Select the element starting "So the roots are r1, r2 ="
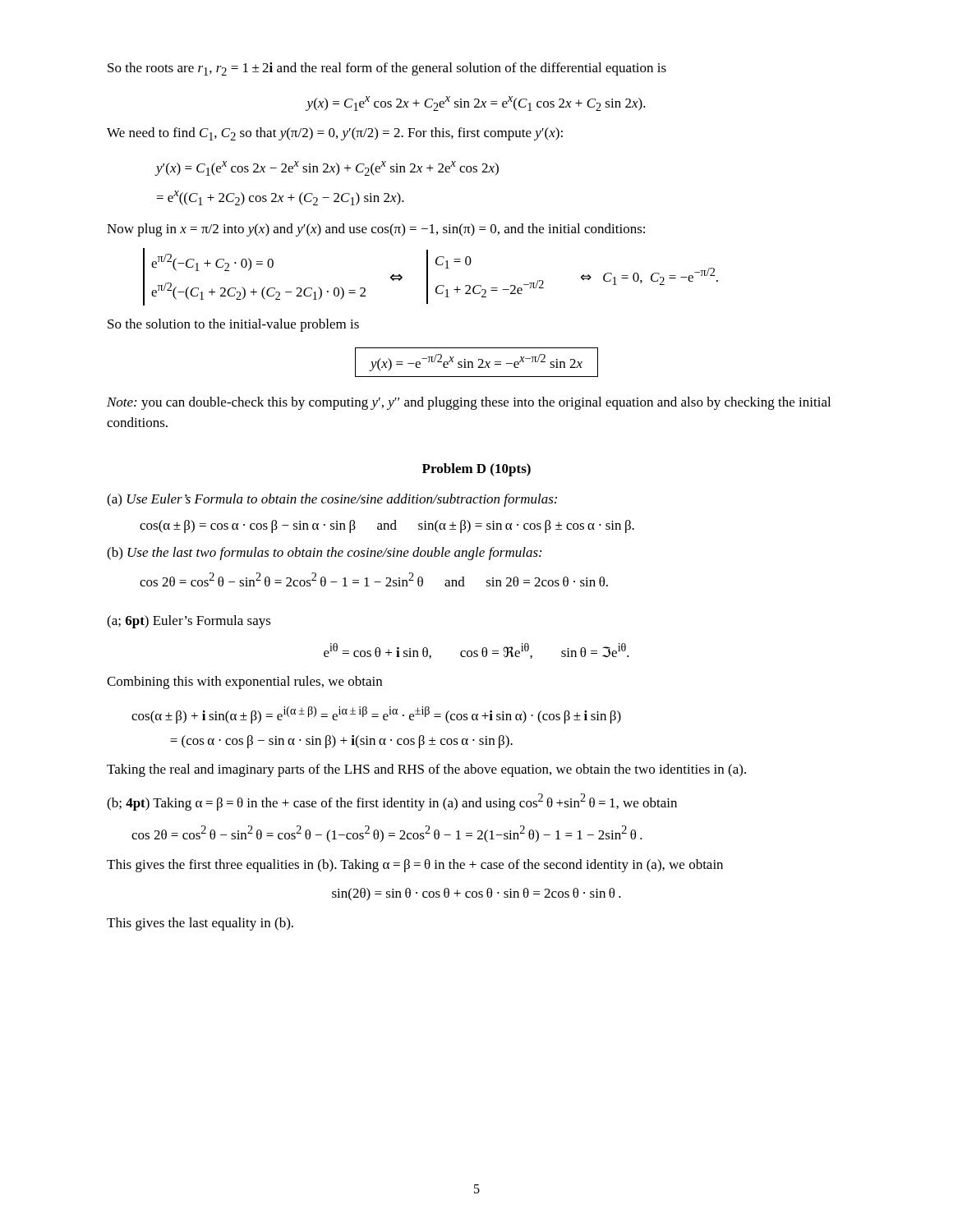Image resolution: width=953 pixels, height=1232 pixels. pos(387,69)
